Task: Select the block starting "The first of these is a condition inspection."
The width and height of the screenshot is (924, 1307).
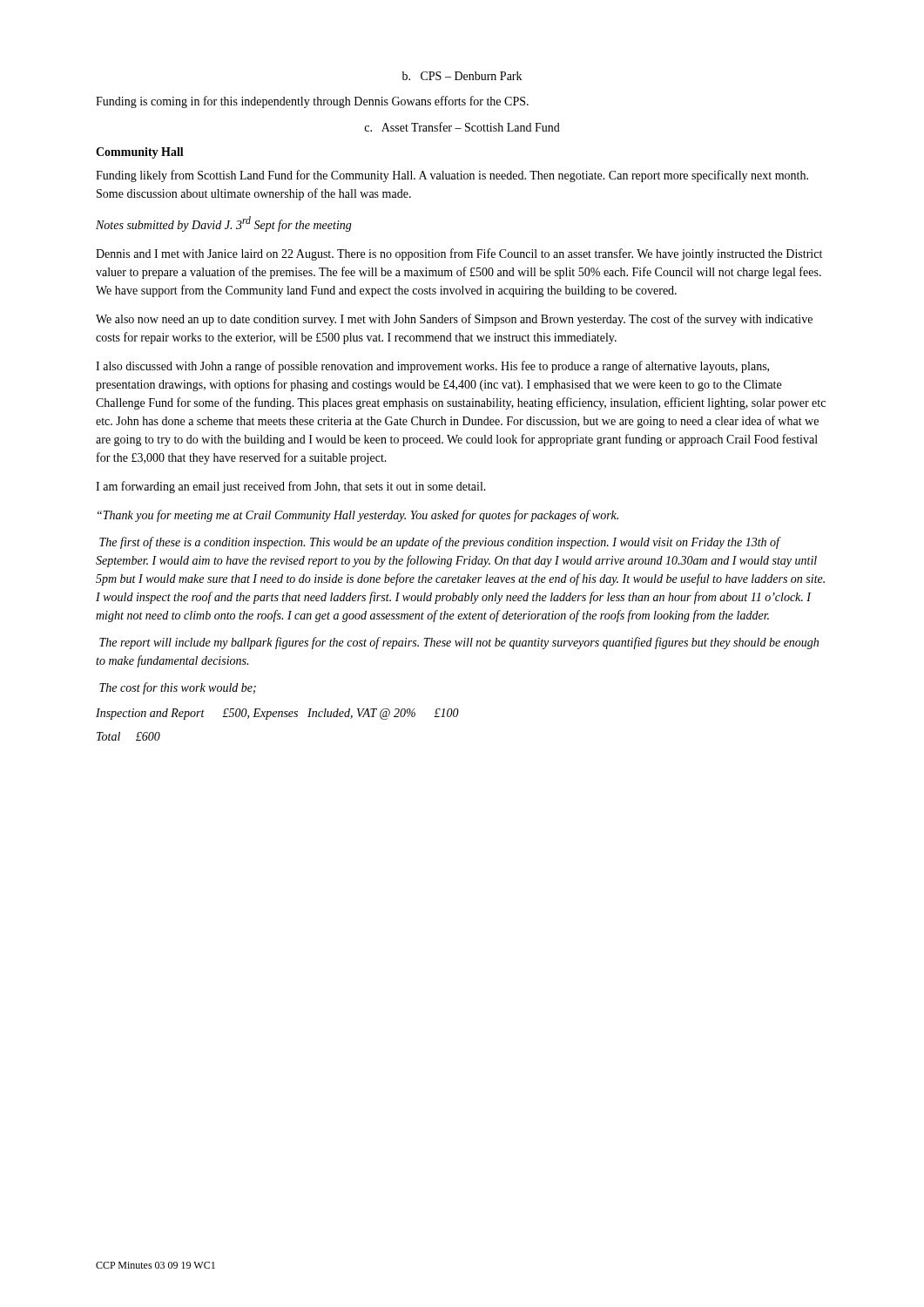Action: (x=461, y=579)
